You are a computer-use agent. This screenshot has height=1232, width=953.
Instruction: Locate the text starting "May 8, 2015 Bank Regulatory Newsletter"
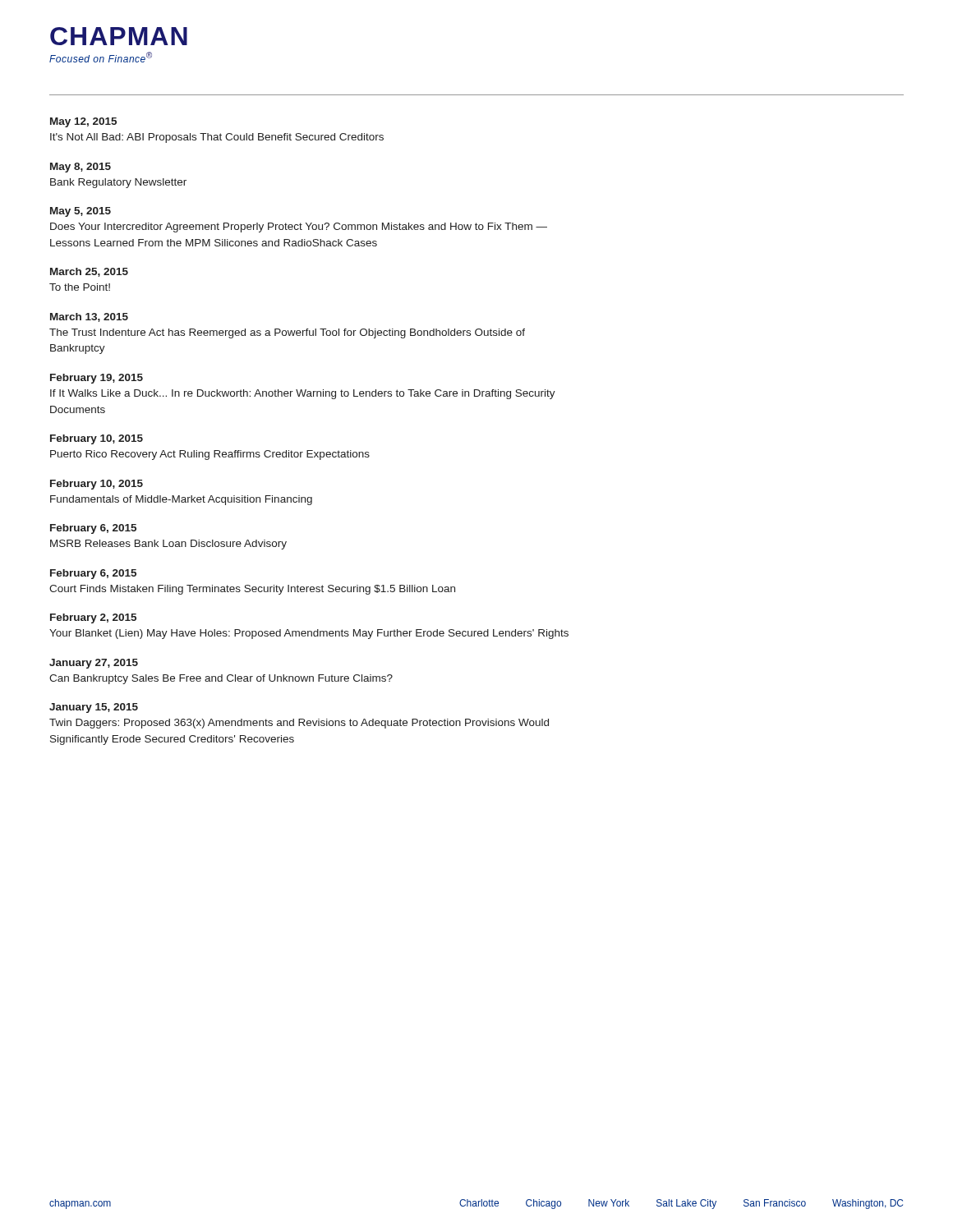pyautogui.click(x=81, y=168)
